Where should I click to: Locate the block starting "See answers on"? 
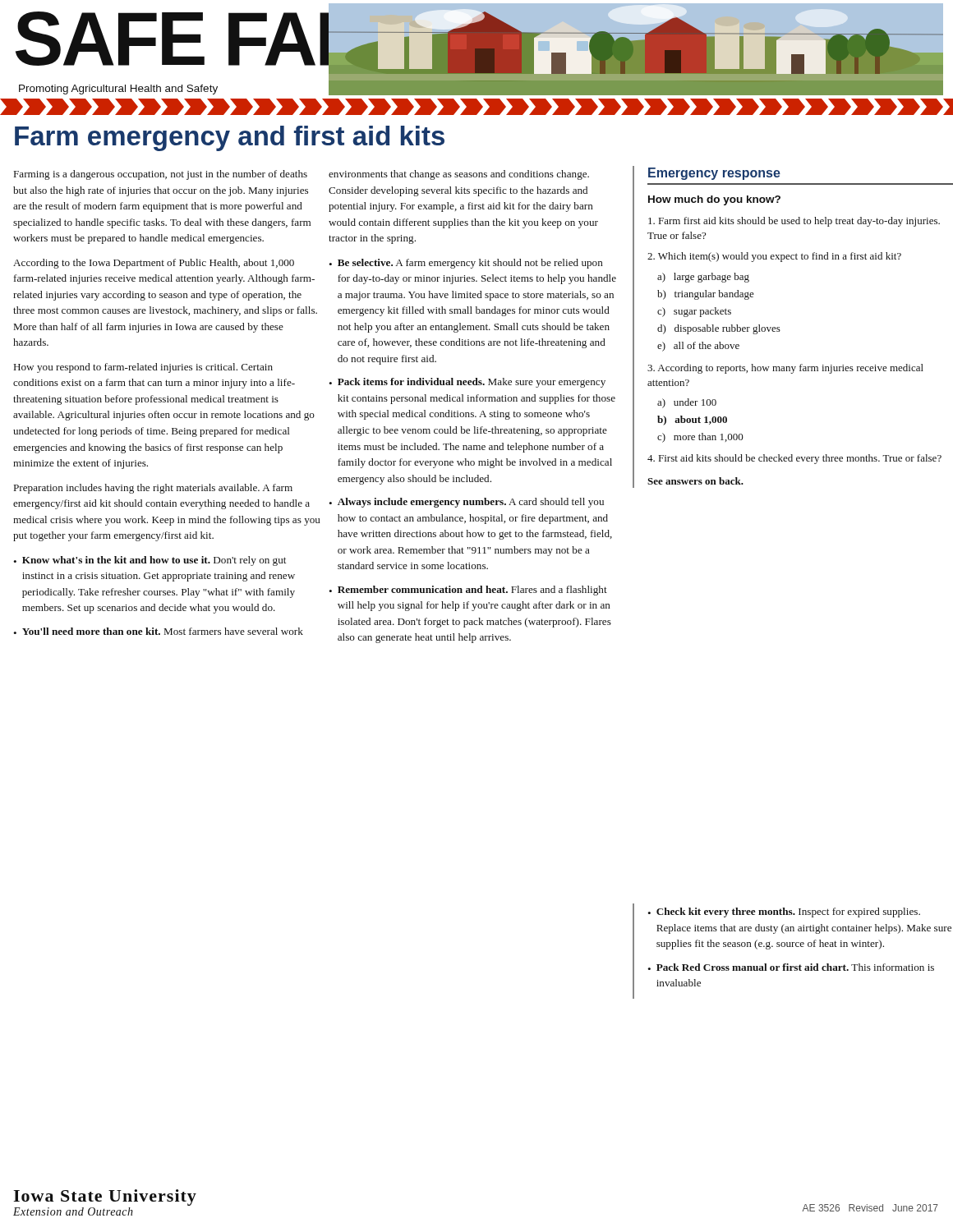(695, 481)
